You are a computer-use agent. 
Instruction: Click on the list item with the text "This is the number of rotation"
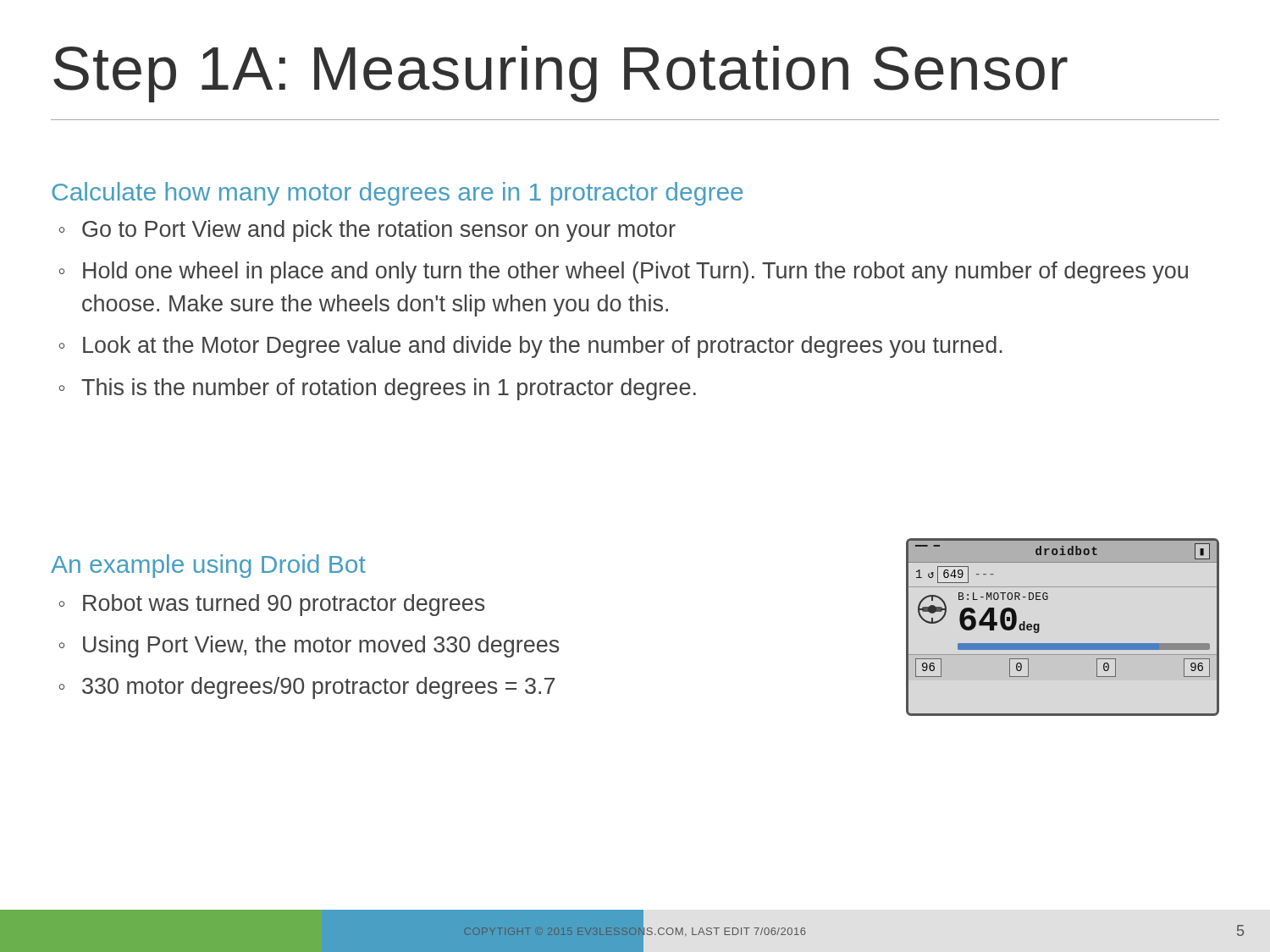click(635, 388)
